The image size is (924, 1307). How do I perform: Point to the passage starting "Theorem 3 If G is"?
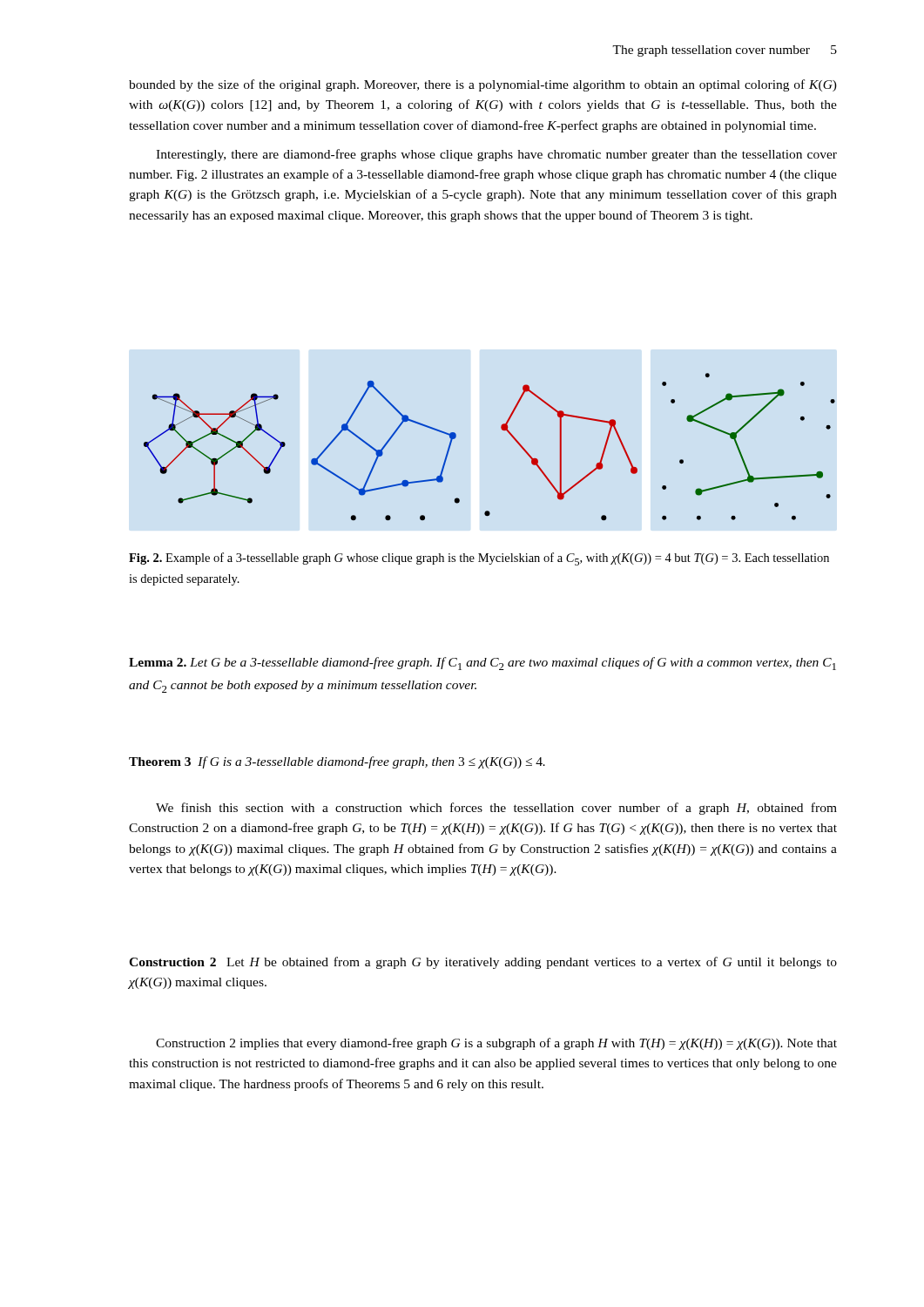point(483,761)
